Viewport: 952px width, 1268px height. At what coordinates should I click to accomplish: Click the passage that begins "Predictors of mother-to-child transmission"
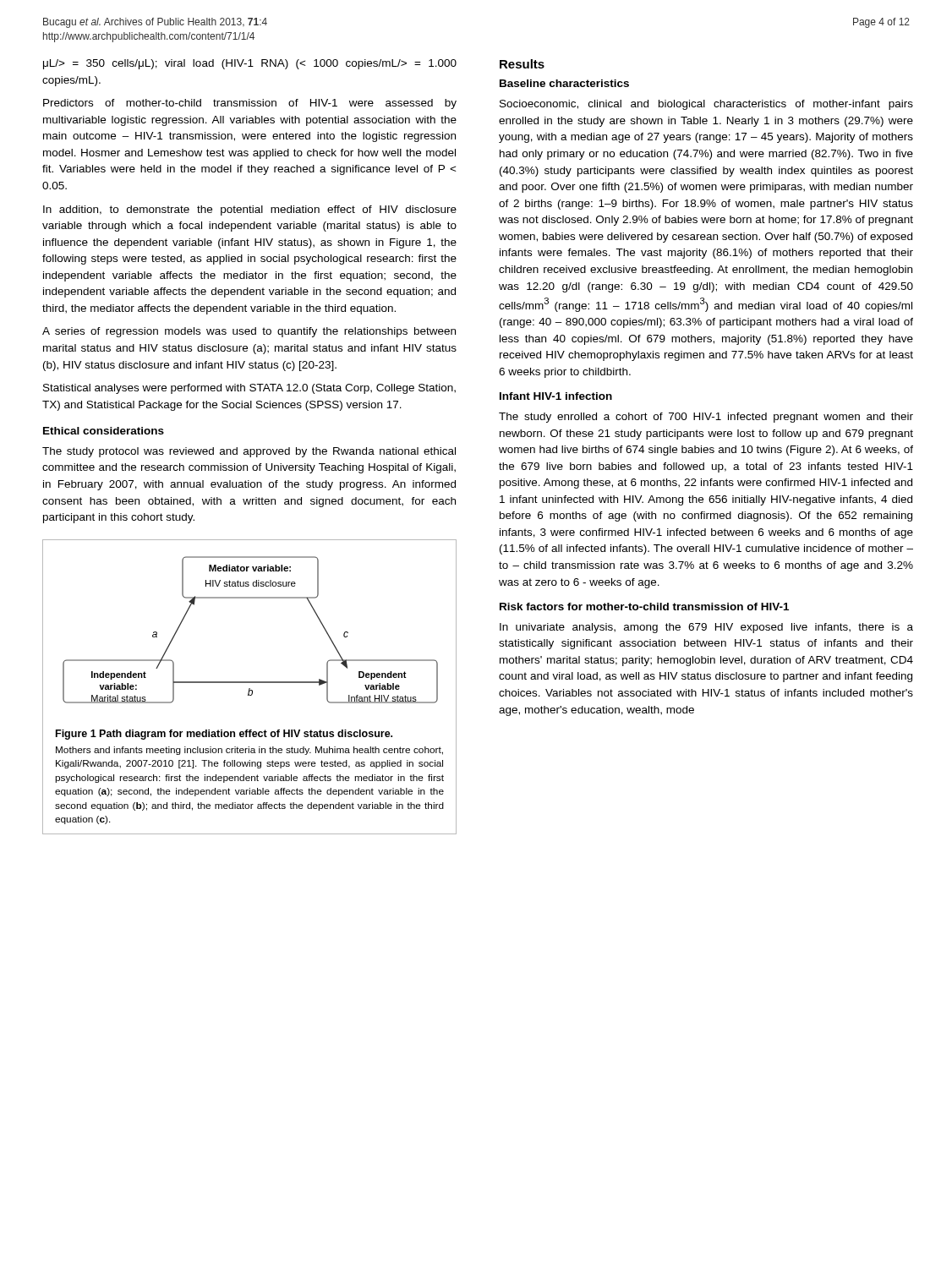(249, 144)
